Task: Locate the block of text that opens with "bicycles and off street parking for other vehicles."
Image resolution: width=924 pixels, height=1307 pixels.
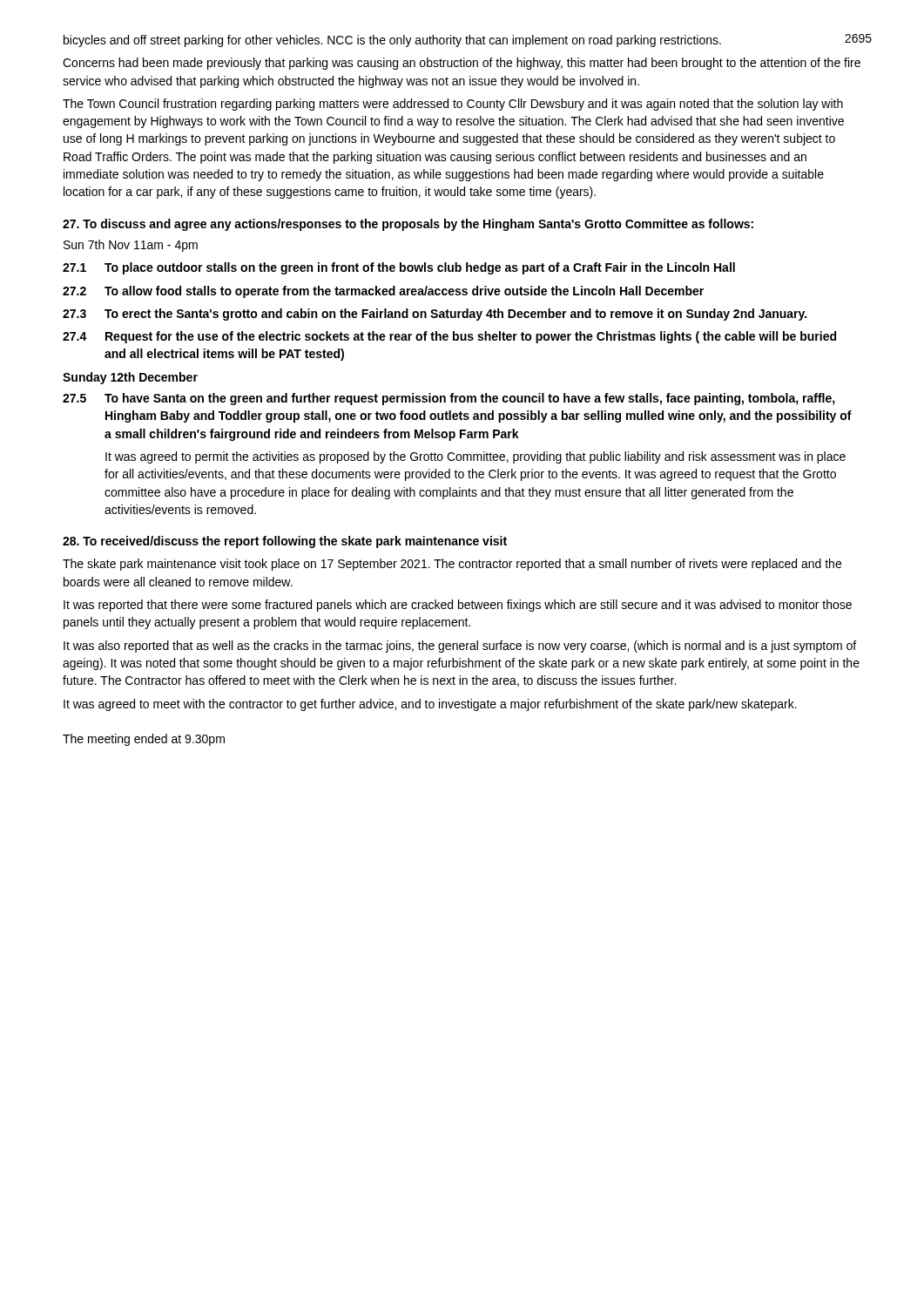Action: point(392,40)
